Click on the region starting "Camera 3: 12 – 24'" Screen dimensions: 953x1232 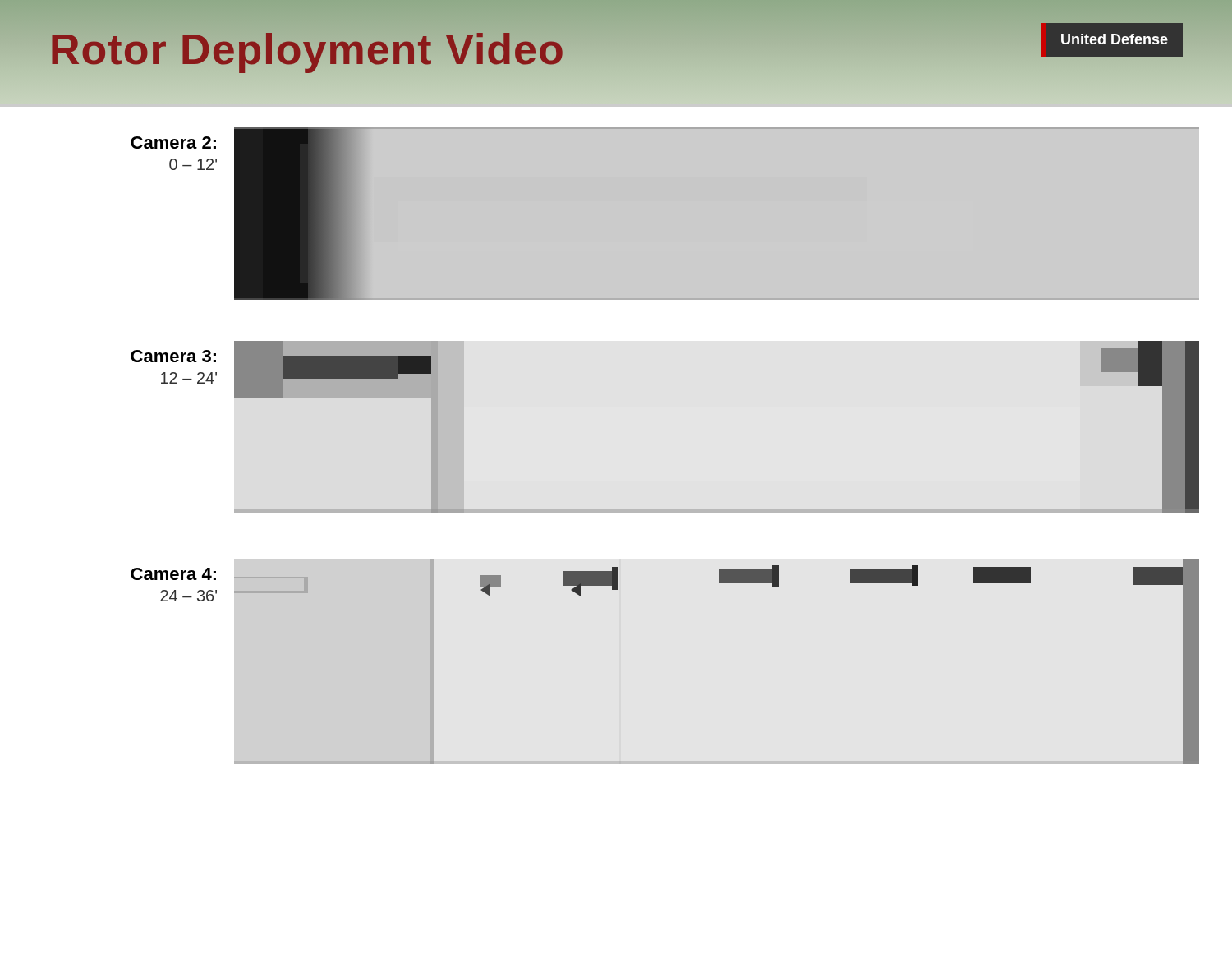pyautogui.click(x=131, y=367)
